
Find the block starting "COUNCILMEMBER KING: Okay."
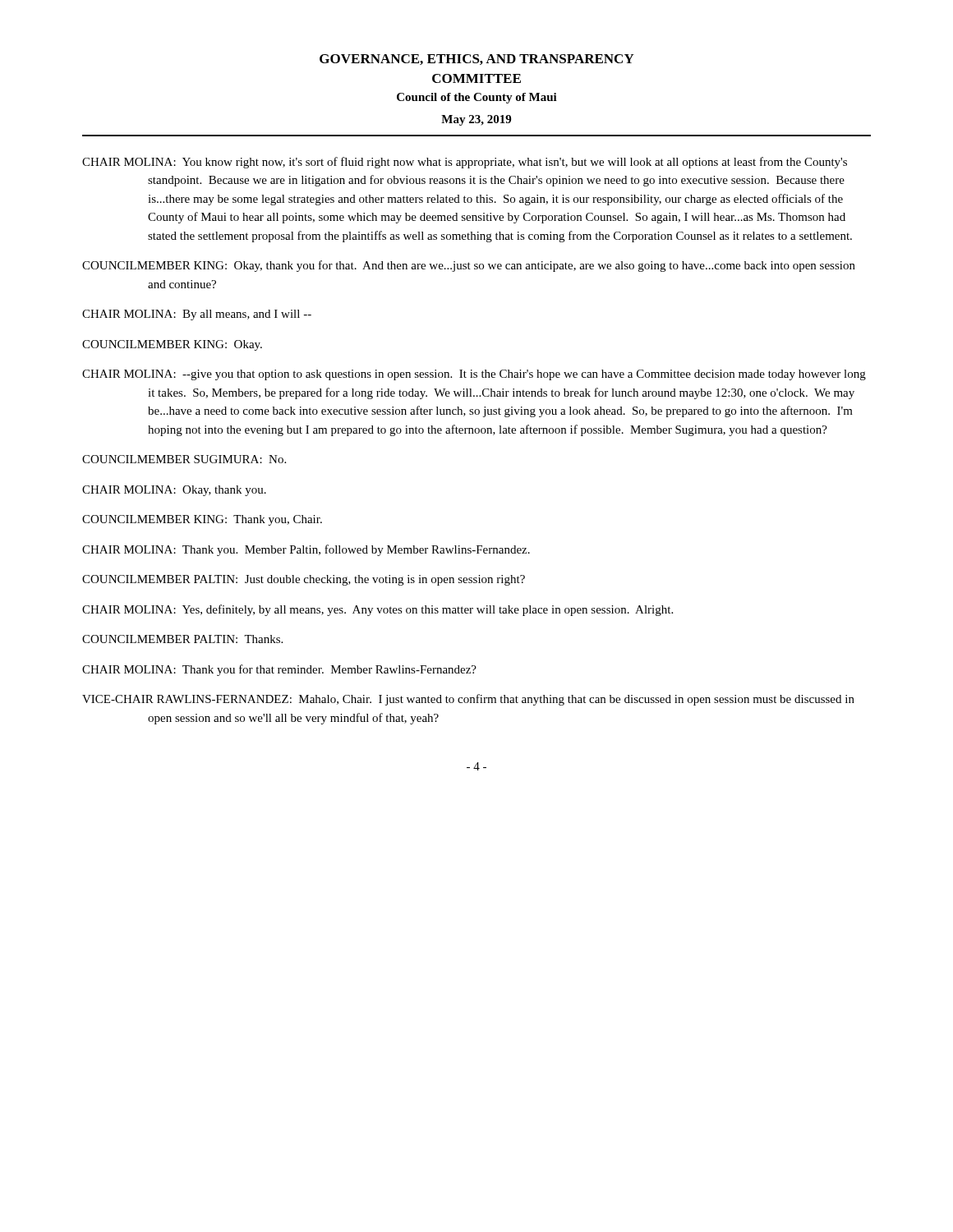(x=172, y=344)
